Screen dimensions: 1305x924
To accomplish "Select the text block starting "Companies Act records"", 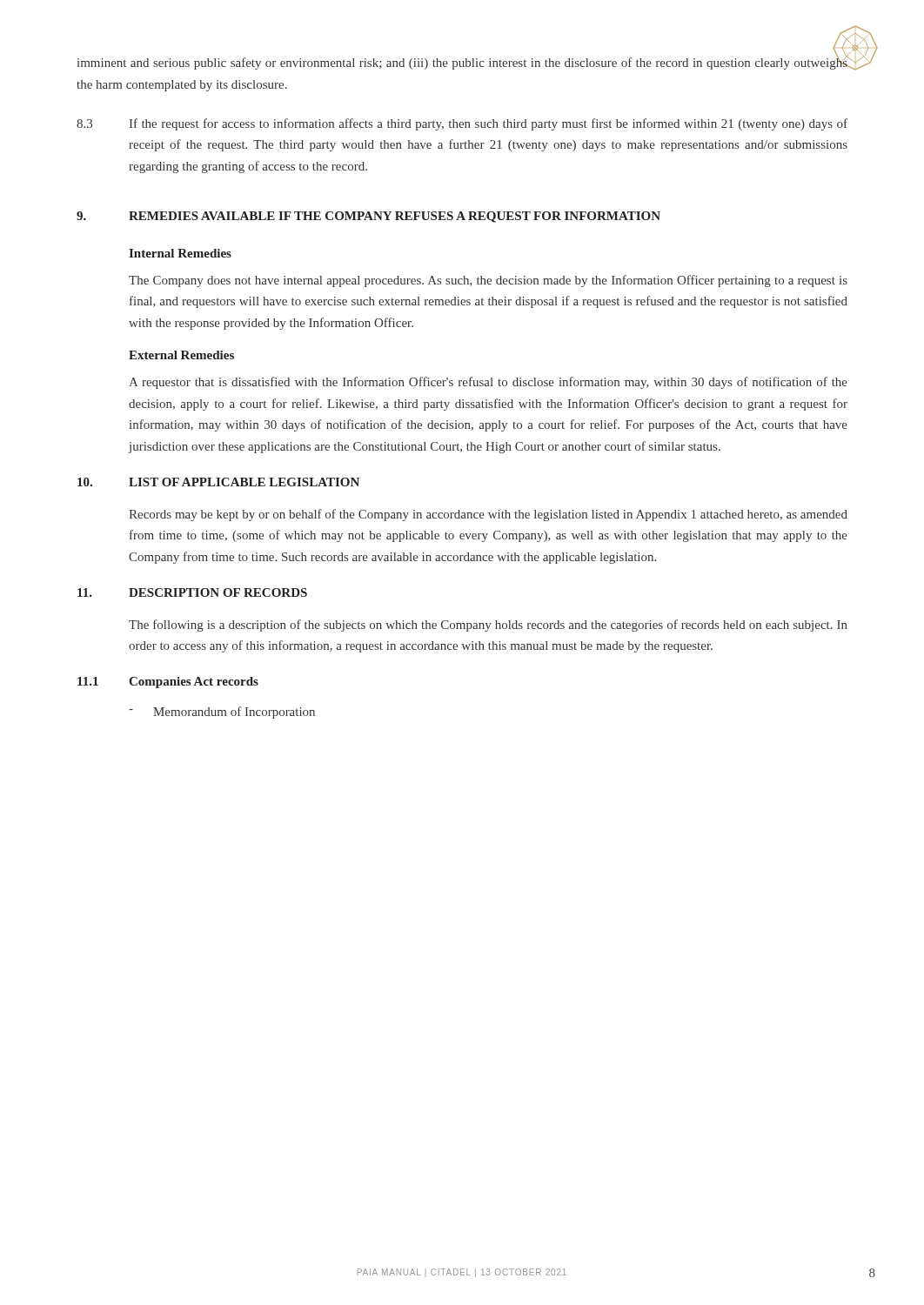I will [194, 681].
